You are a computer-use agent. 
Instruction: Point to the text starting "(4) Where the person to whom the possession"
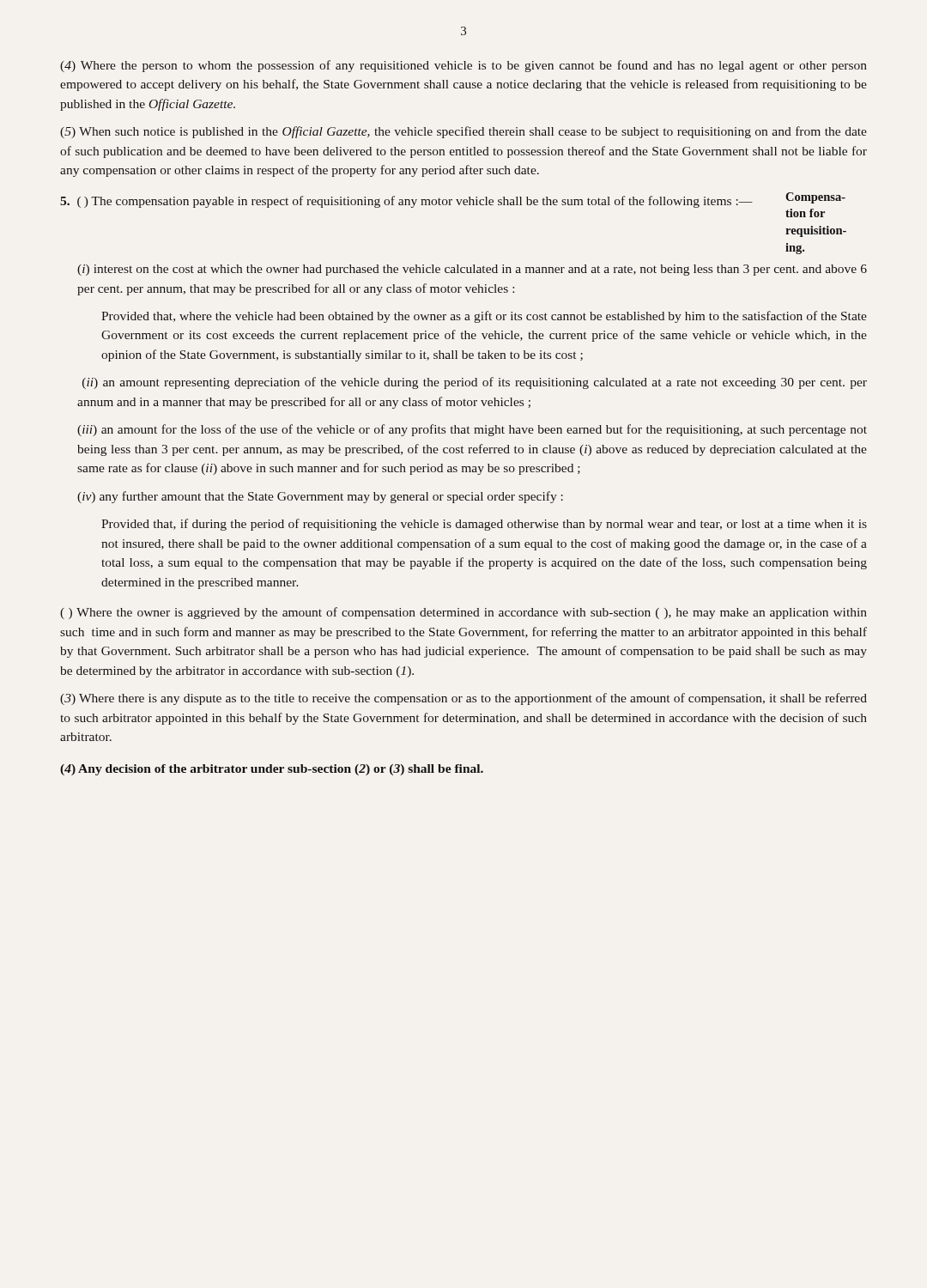464,84
